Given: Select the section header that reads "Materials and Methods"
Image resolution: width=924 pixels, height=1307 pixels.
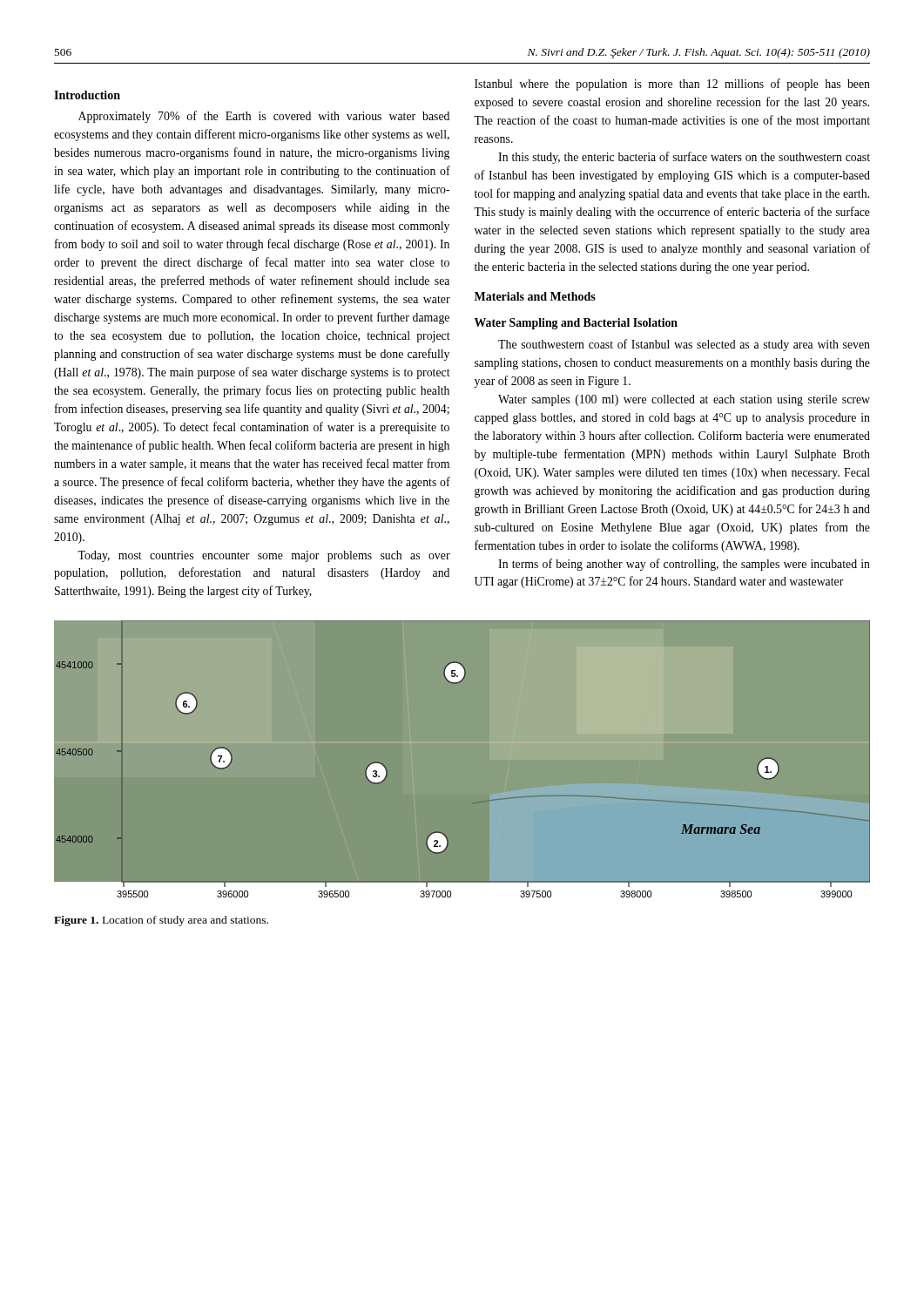Looking at the screenshot, I should [x=535, y=296].
